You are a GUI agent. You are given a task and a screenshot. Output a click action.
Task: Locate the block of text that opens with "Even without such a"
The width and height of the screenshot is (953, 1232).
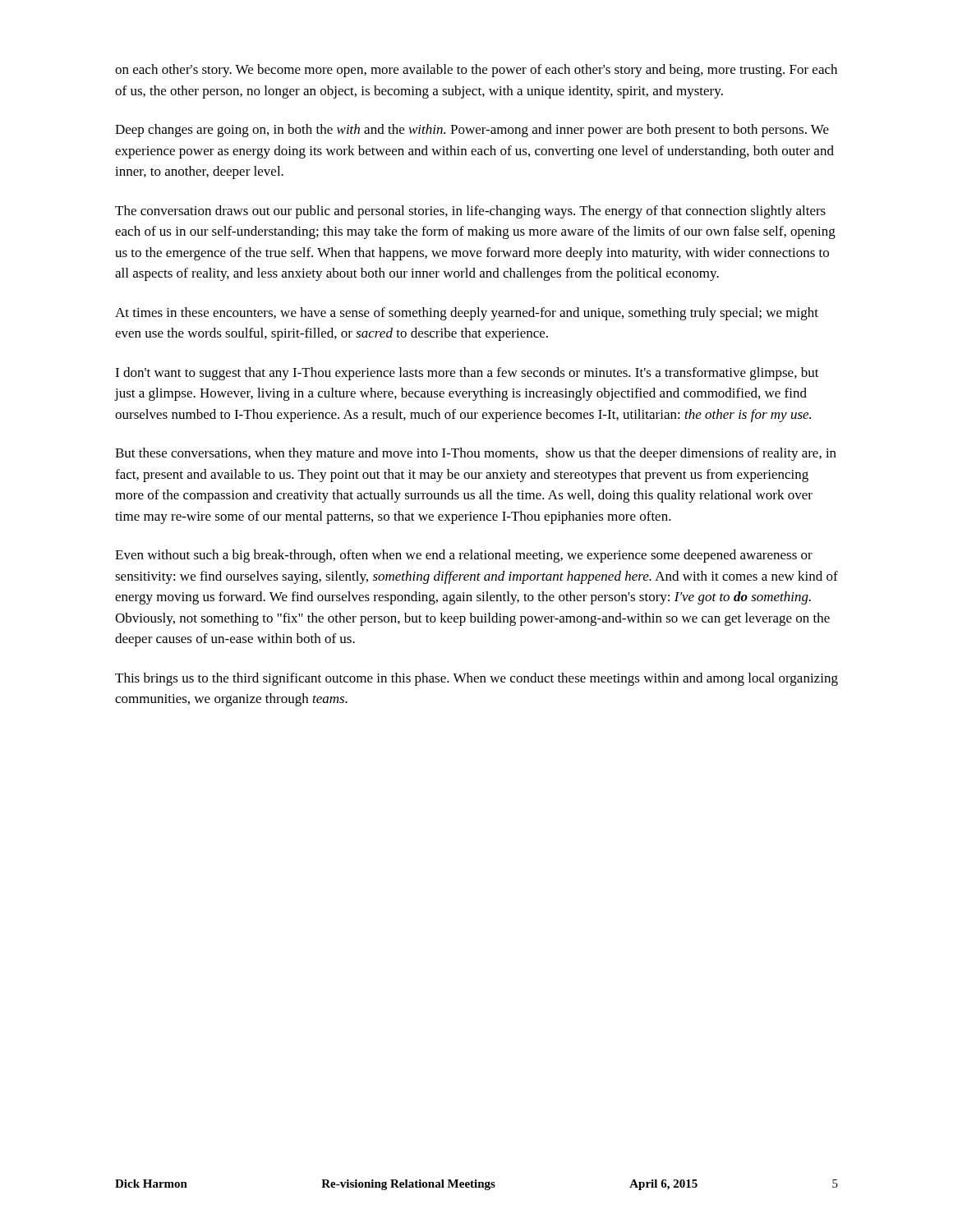(x=476, y=597)
